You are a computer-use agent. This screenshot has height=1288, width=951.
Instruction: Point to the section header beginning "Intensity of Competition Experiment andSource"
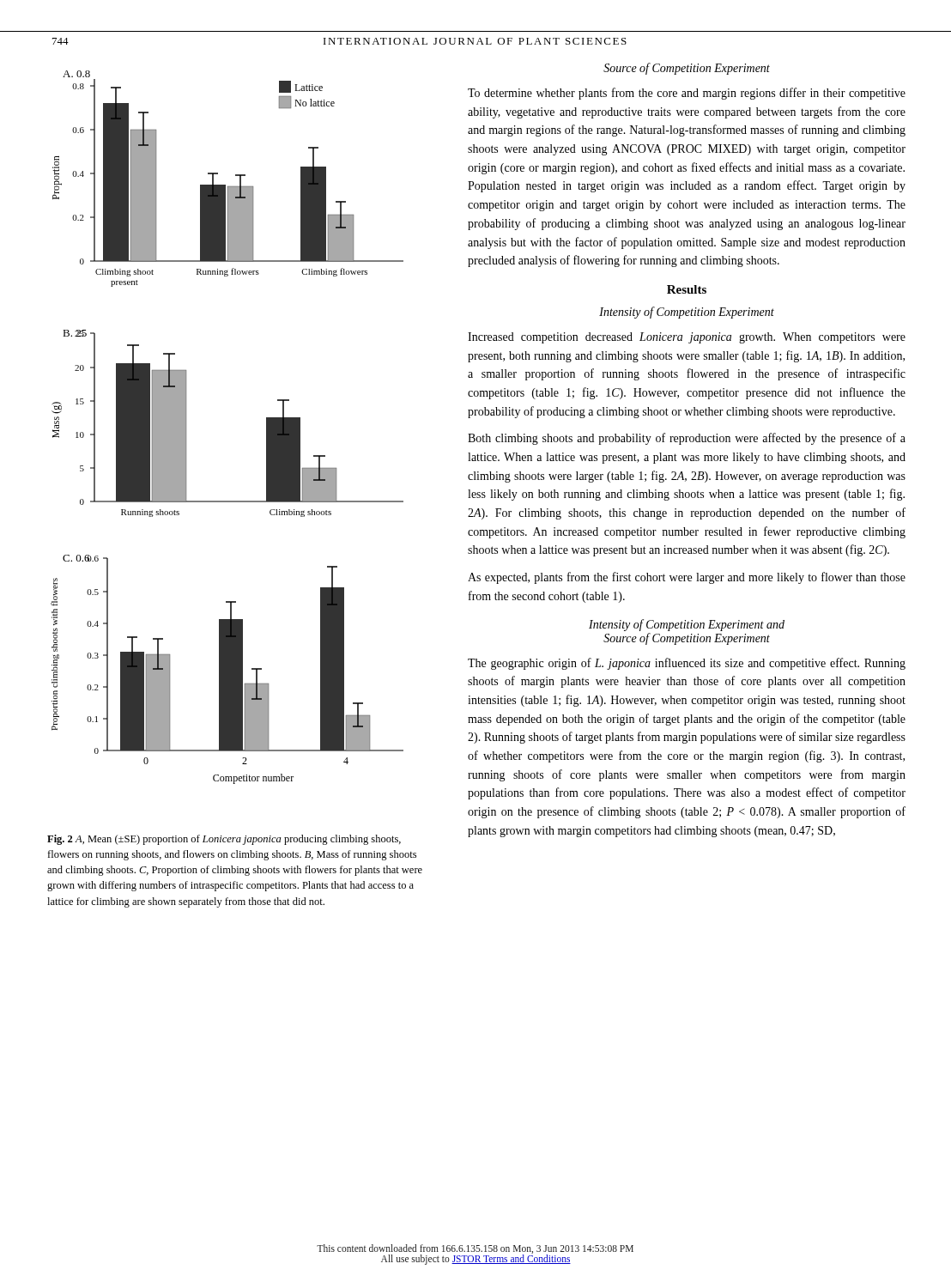(687, 631)
